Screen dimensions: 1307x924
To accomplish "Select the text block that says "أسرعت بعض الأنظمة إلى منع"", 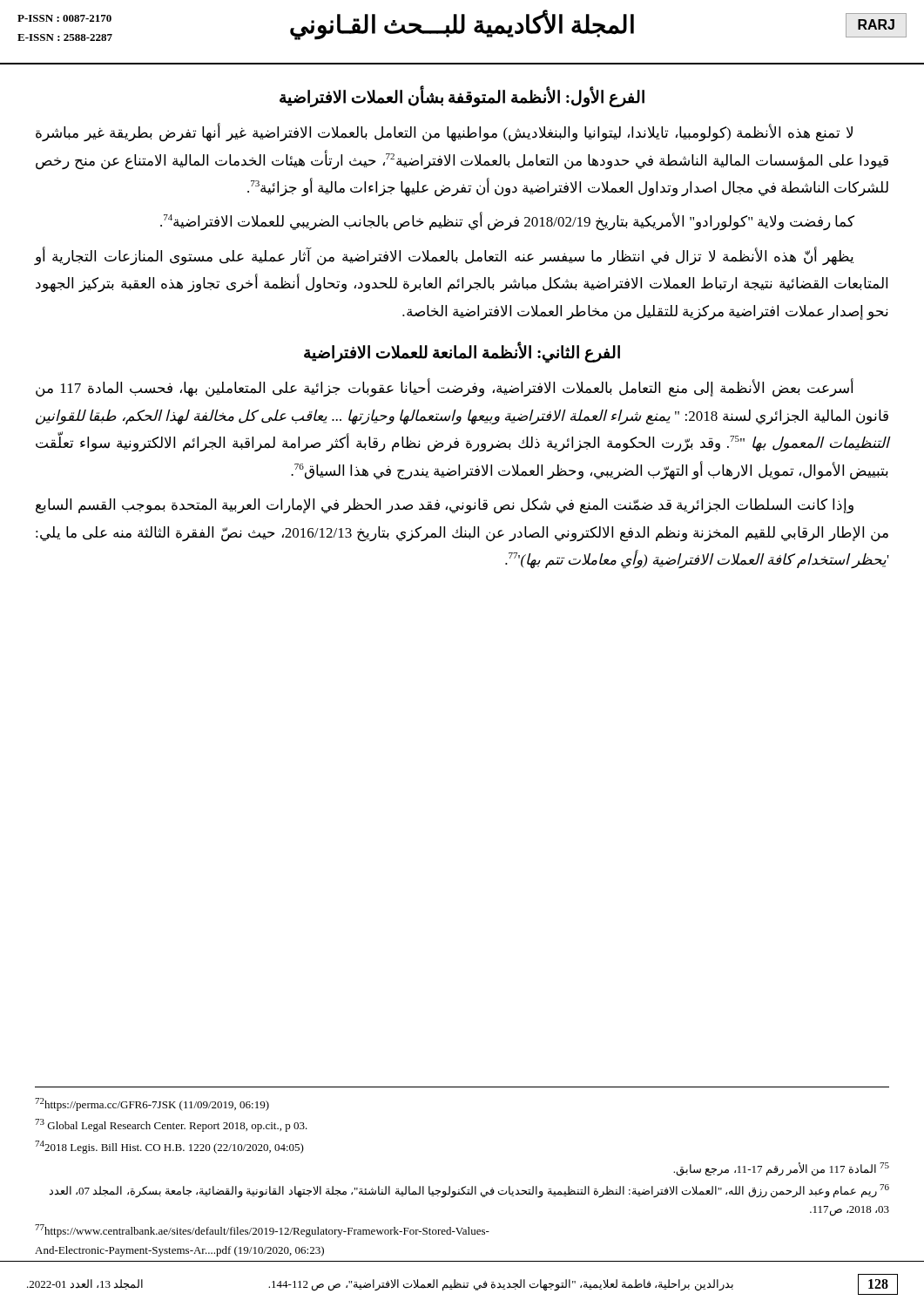I will [x=462, y=430].
